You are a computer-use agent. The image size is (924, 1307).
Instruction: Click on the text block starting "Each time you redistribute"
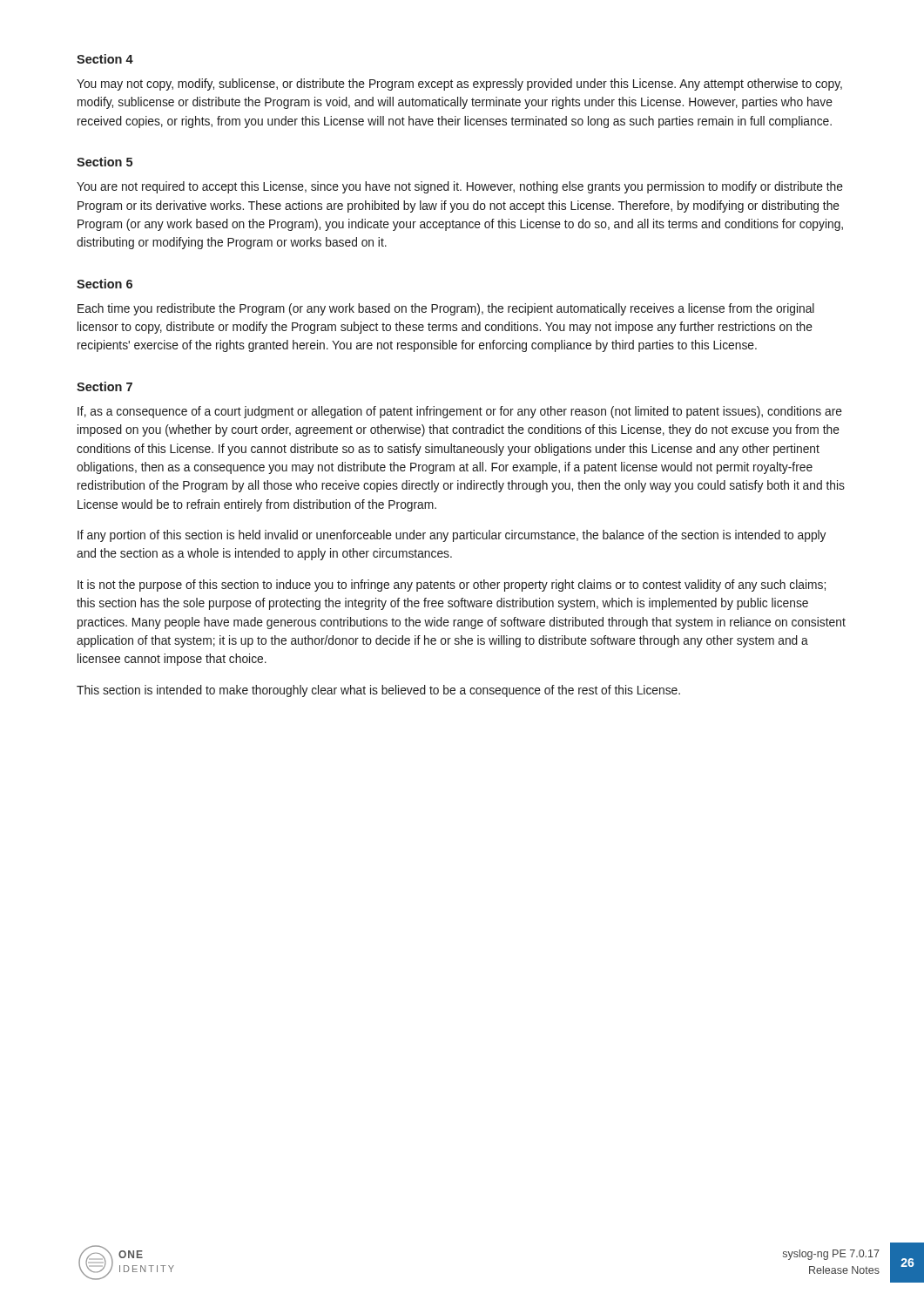446,327
